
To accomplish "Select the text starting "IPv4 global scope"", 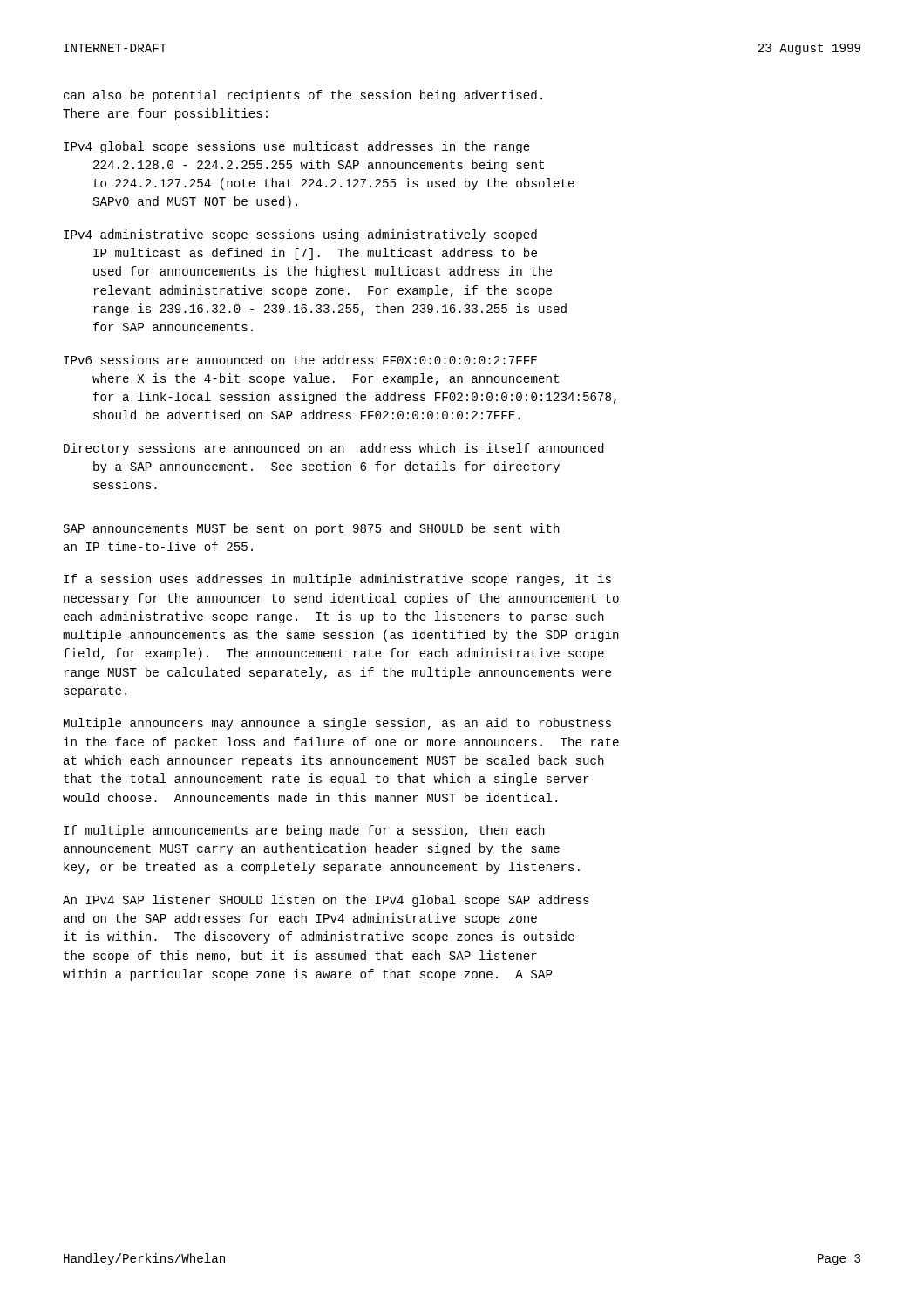I will 319,175.
